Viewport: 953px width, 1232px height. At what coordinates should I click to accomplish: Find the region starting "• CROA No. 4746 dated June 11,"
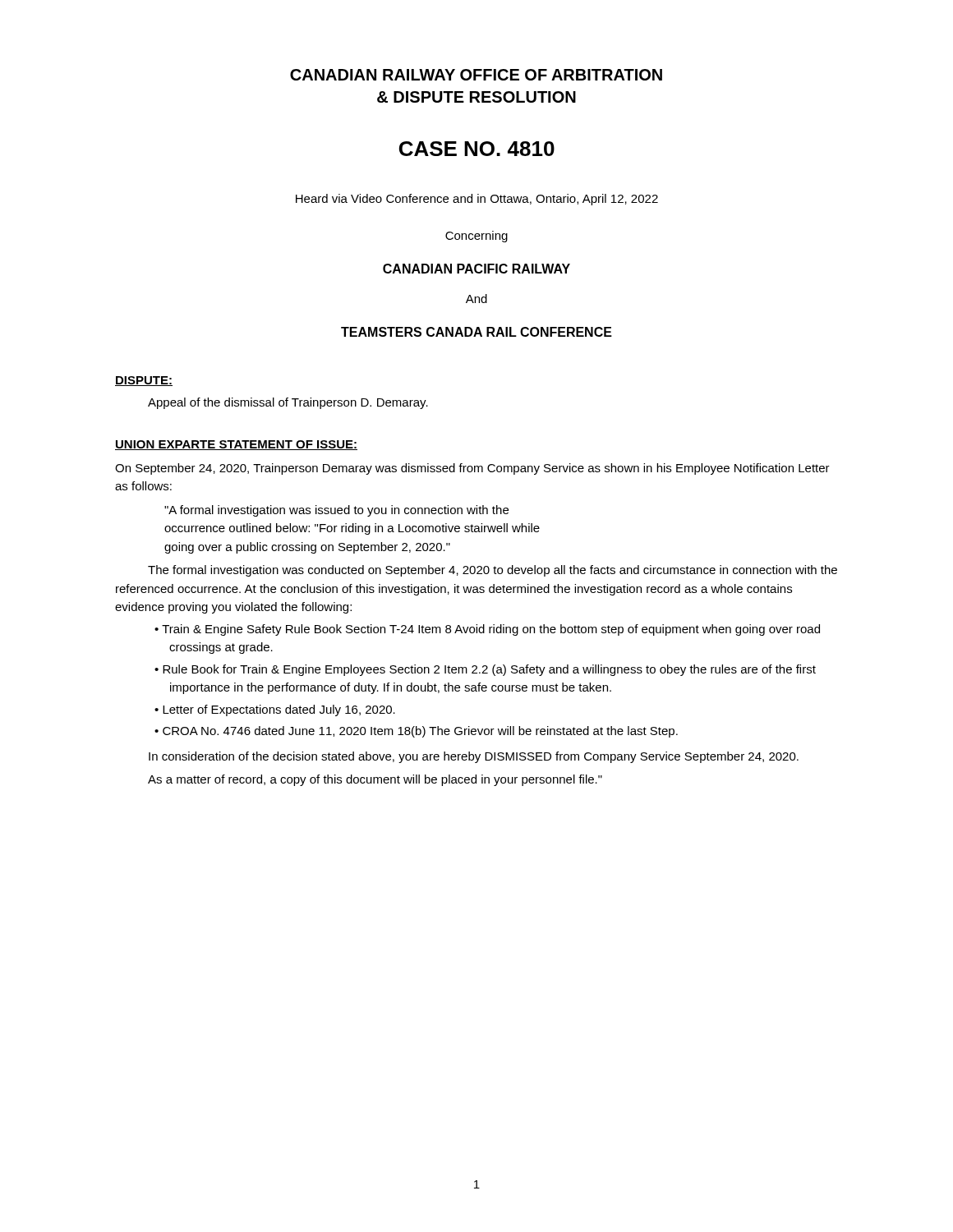coord(421,731)
